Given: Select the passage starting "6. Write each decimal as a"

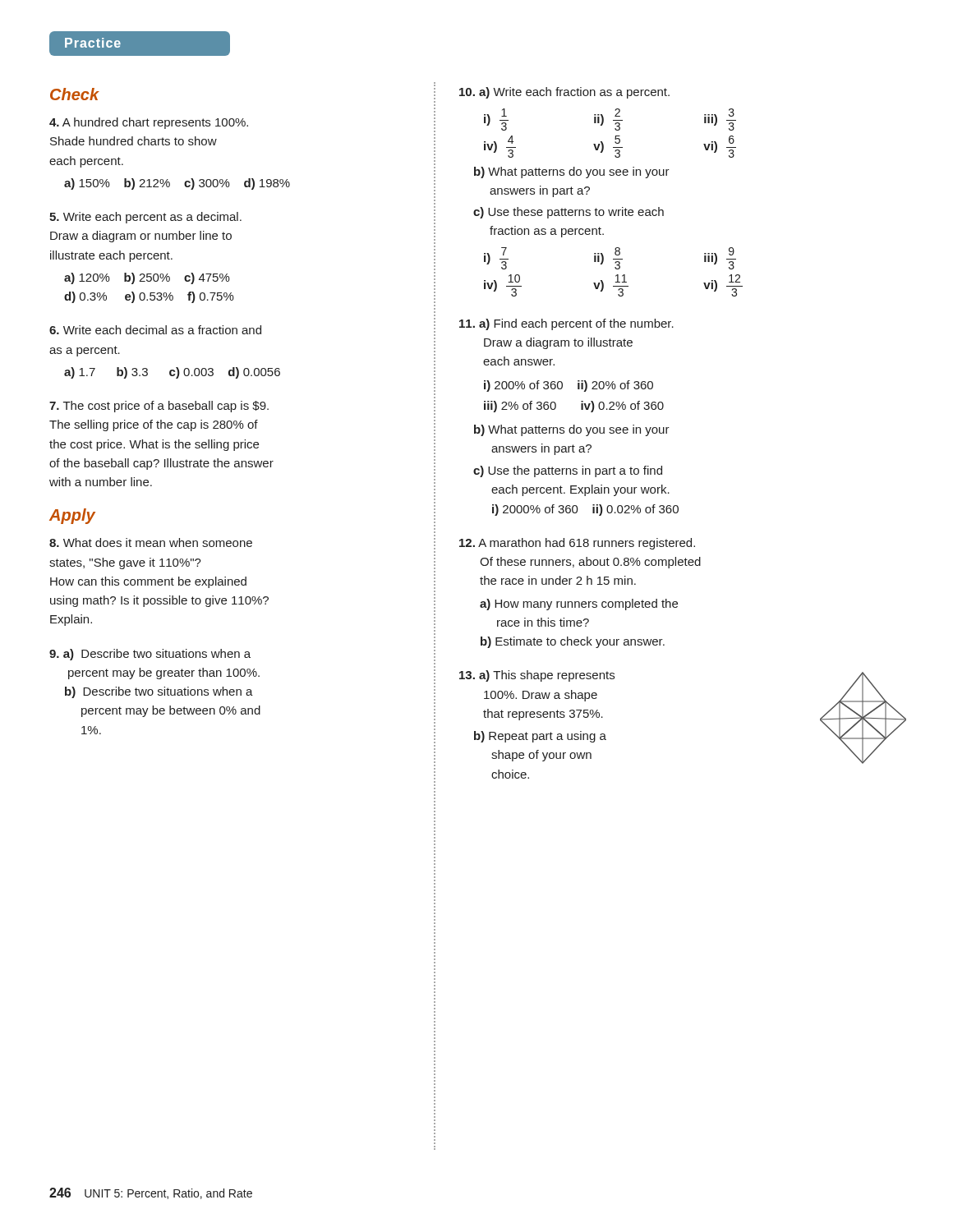Looking at the screenshot, I should (x=155, y=330).
